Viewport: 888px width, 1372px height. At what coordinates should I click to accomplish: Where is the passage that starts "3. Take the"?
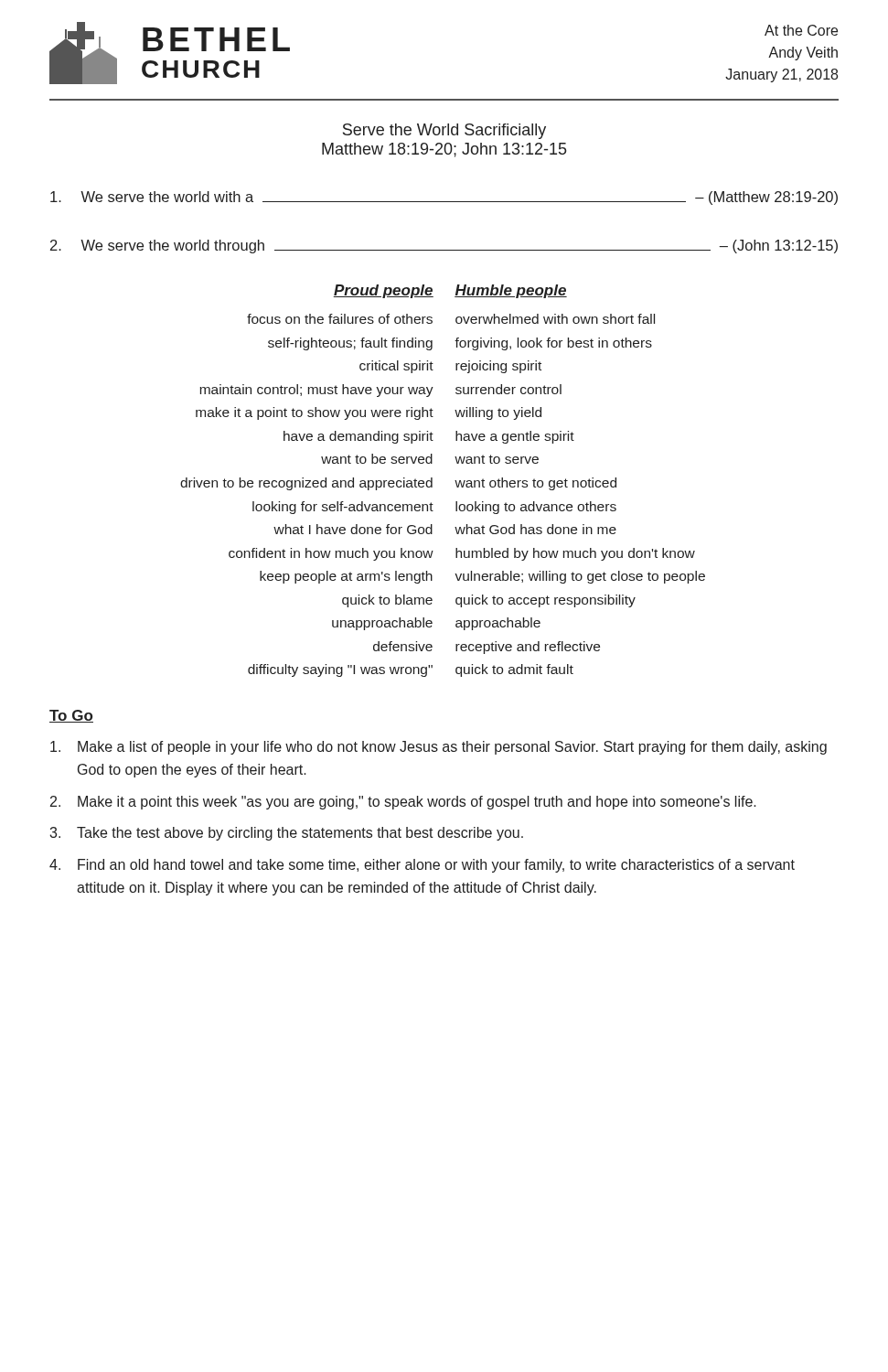444,834
